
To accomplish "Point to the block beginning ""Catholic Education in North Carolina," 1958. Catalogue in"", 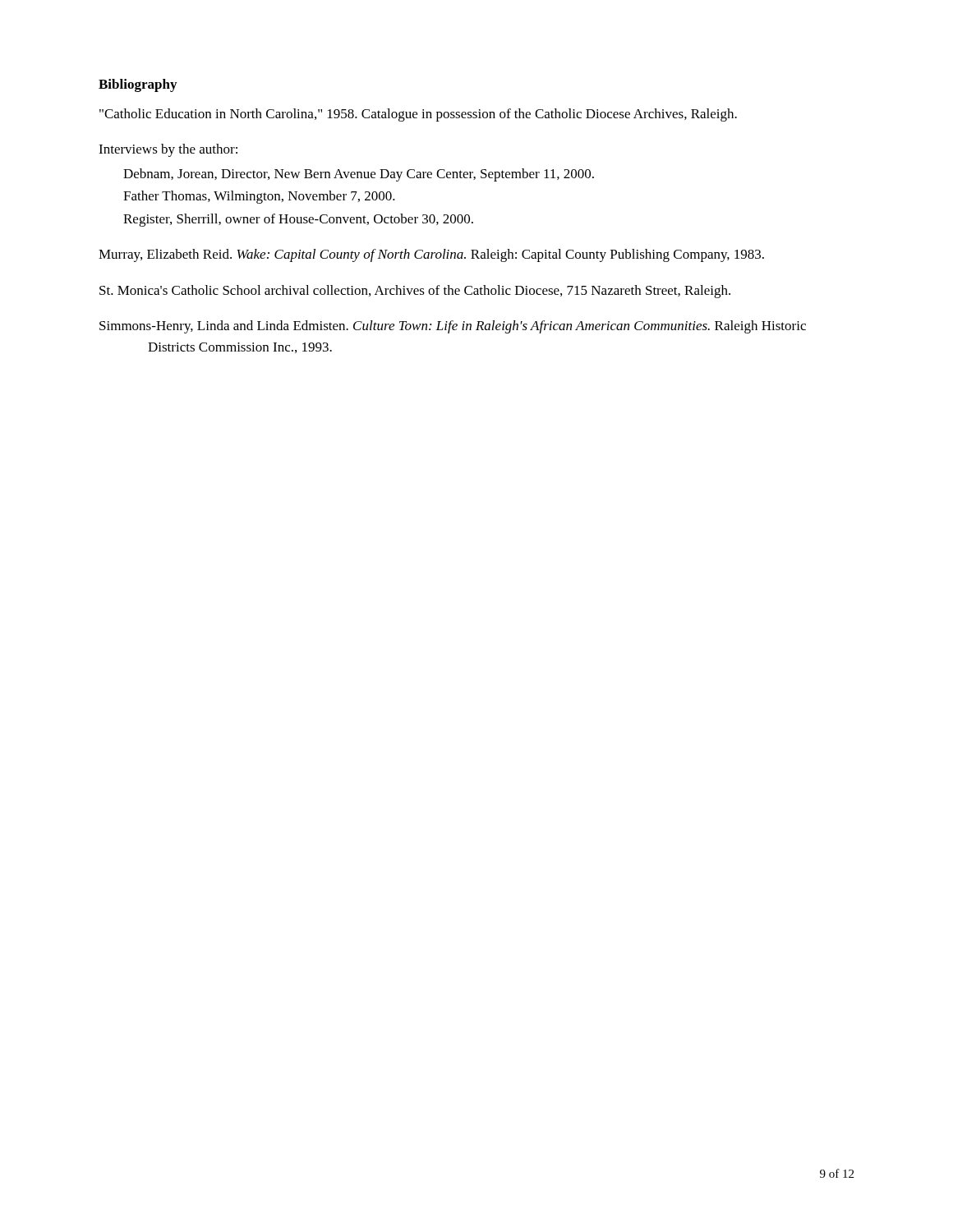I will (418, 113).
